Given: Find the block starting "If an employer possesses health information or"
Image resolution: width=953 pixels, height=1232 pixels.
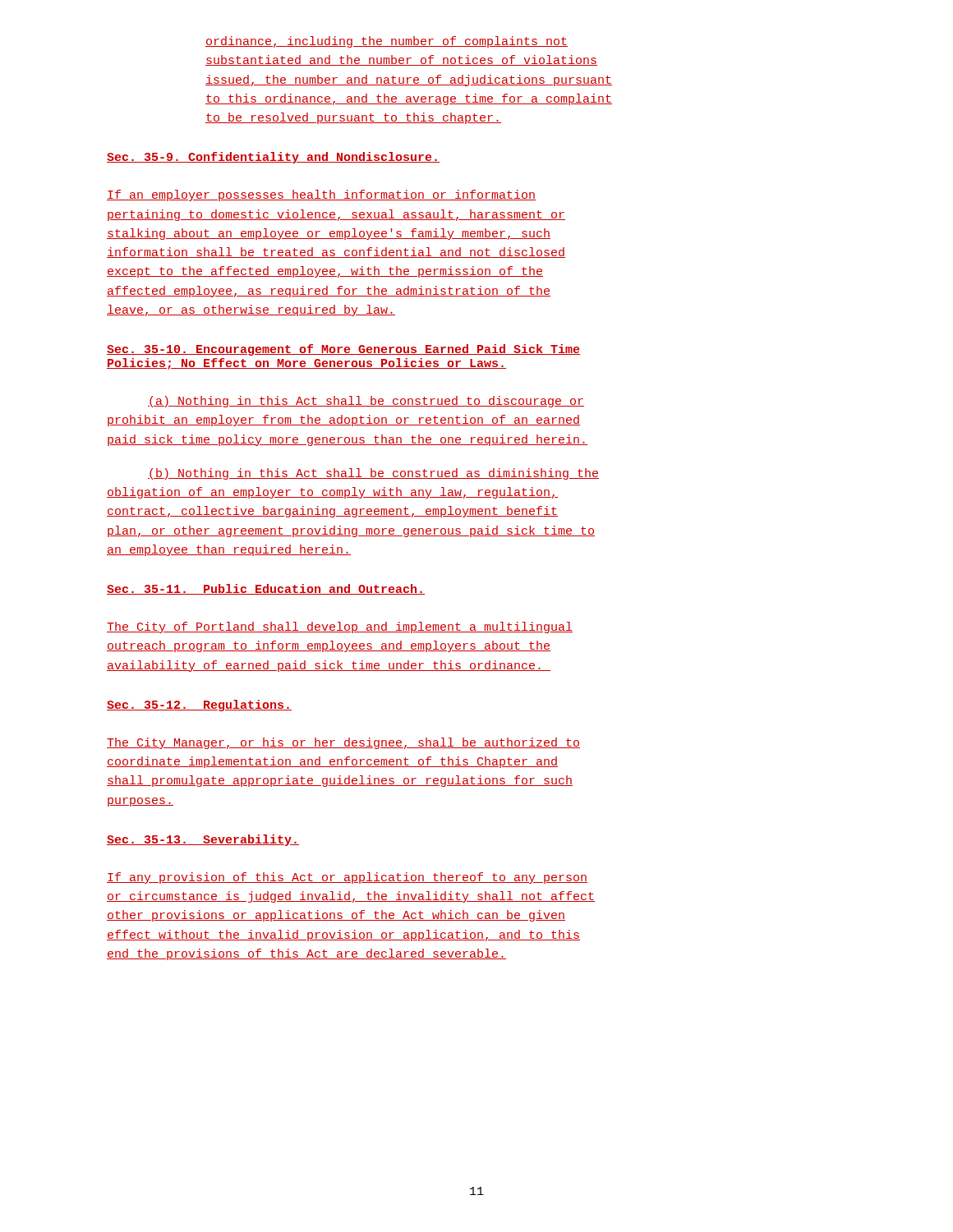Looking at the screenshot, I should coord(336,253).
